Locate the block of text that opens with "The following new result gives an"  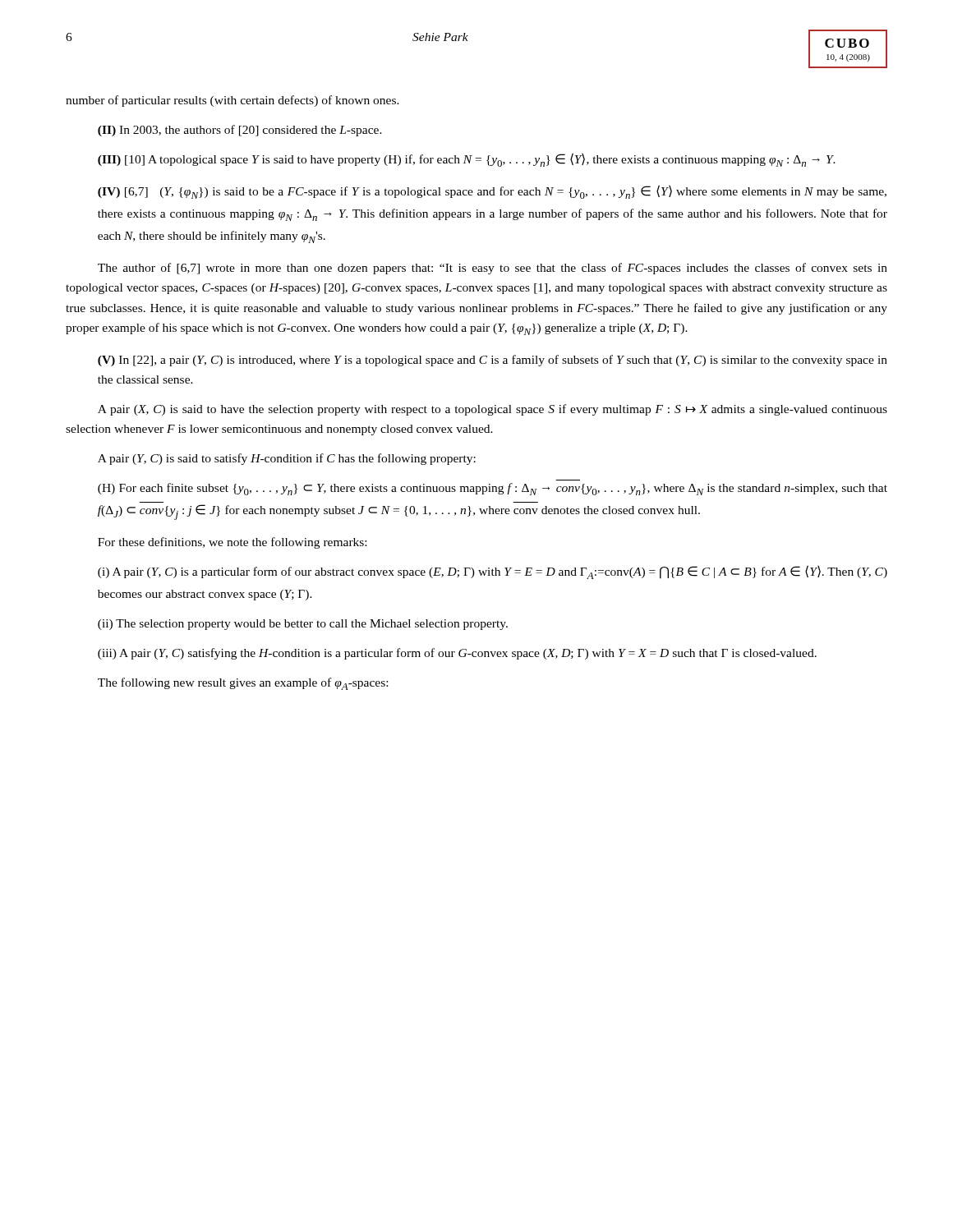[x=243, y=684]
